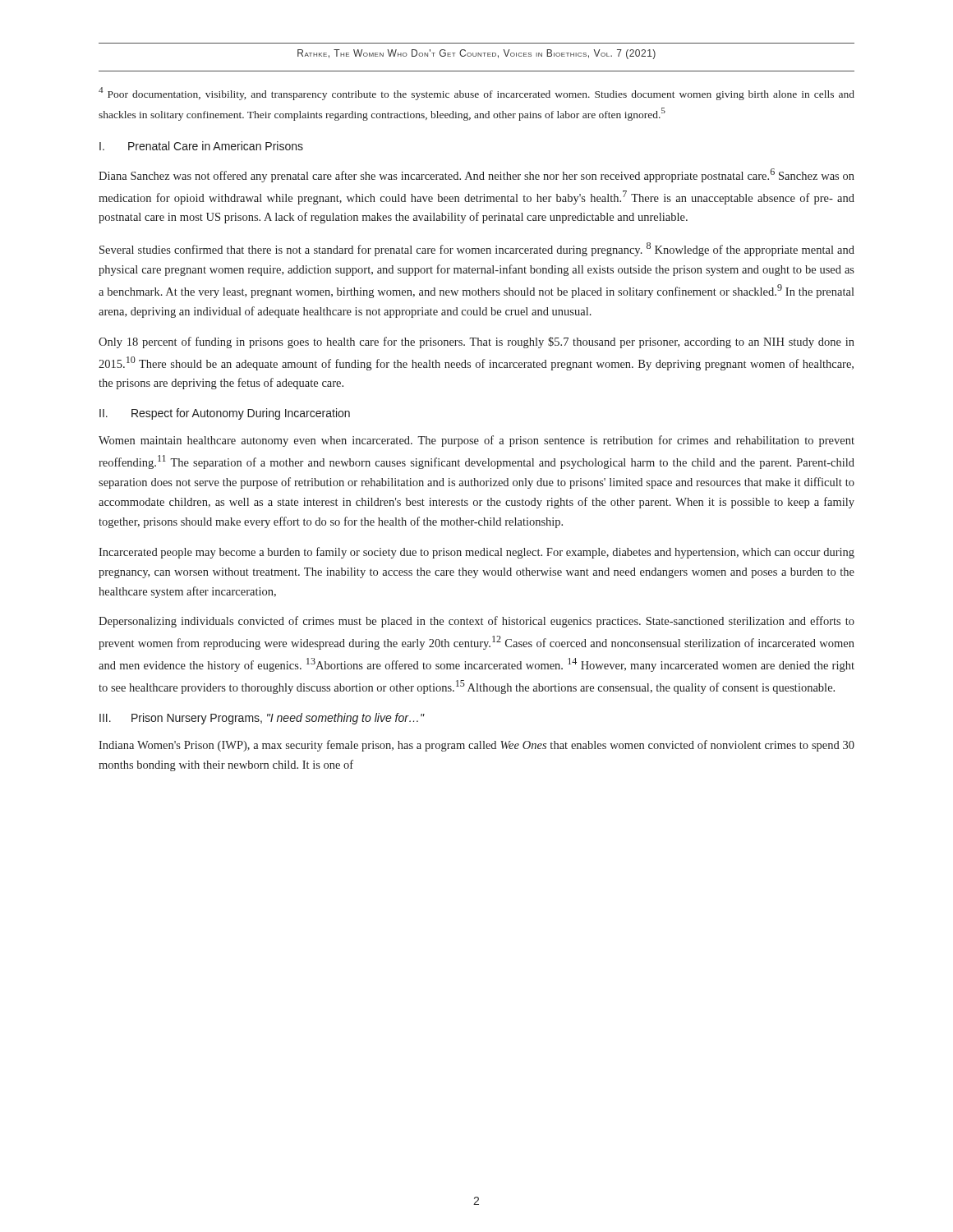
Task: Where is the passage that starts "Diana Sanchez was"?
Action: (476, 196)
